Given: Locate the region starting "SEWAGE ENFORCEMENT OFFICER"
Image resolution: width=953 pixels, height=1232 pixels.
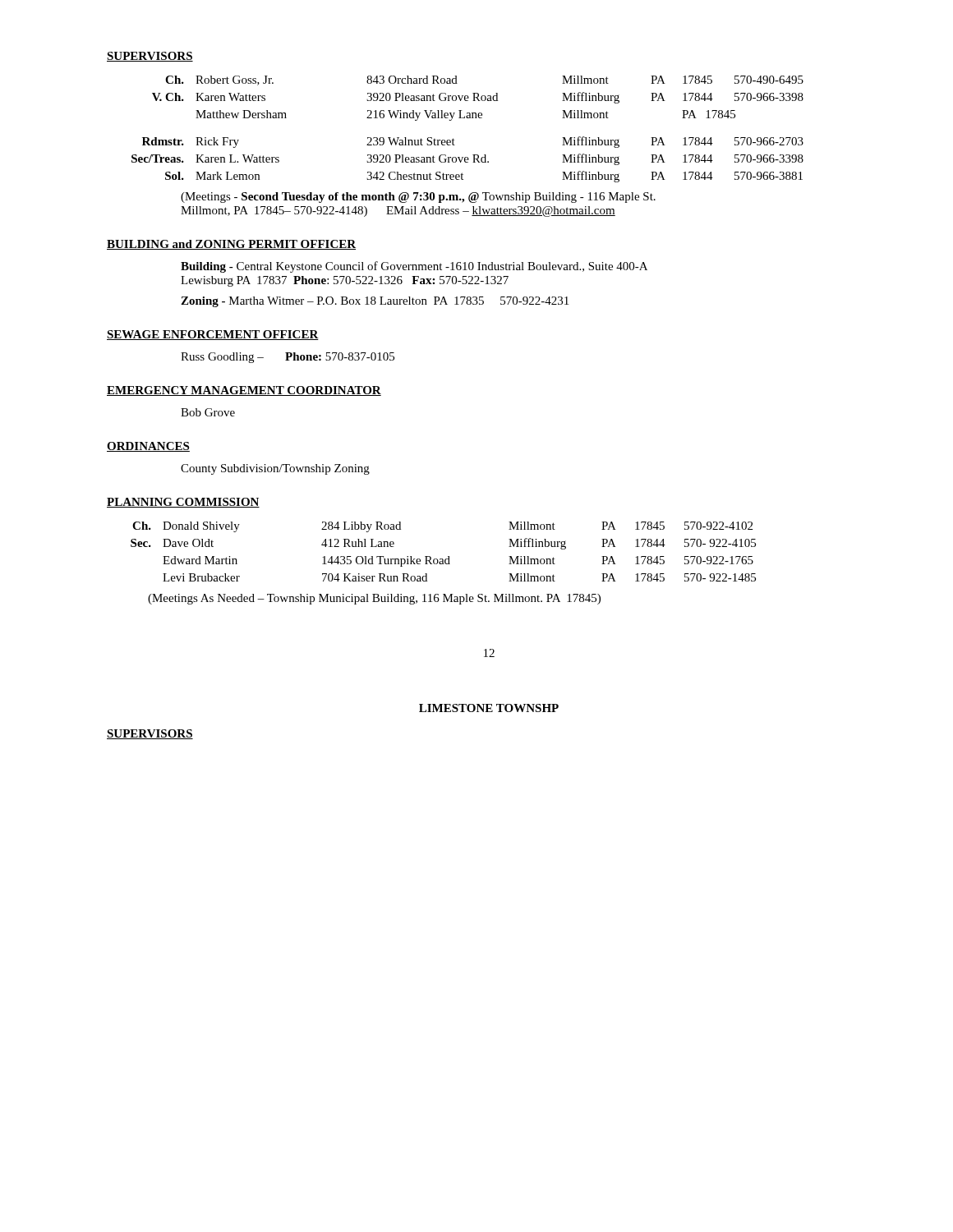Looking at the screenshot, I should tap(212, 334).
